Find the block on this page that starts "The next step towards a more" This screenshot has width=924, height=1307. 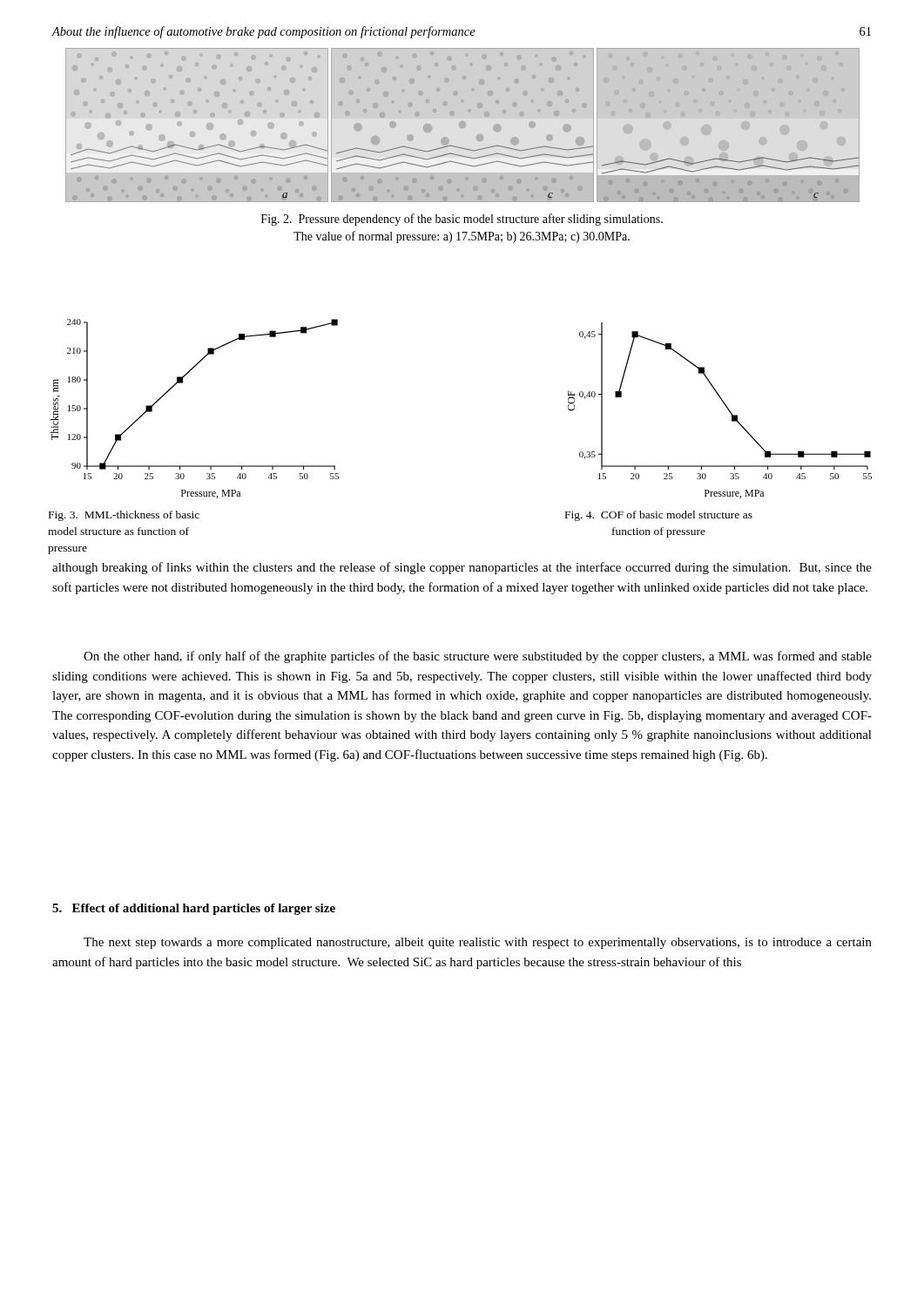click(462, 952)
